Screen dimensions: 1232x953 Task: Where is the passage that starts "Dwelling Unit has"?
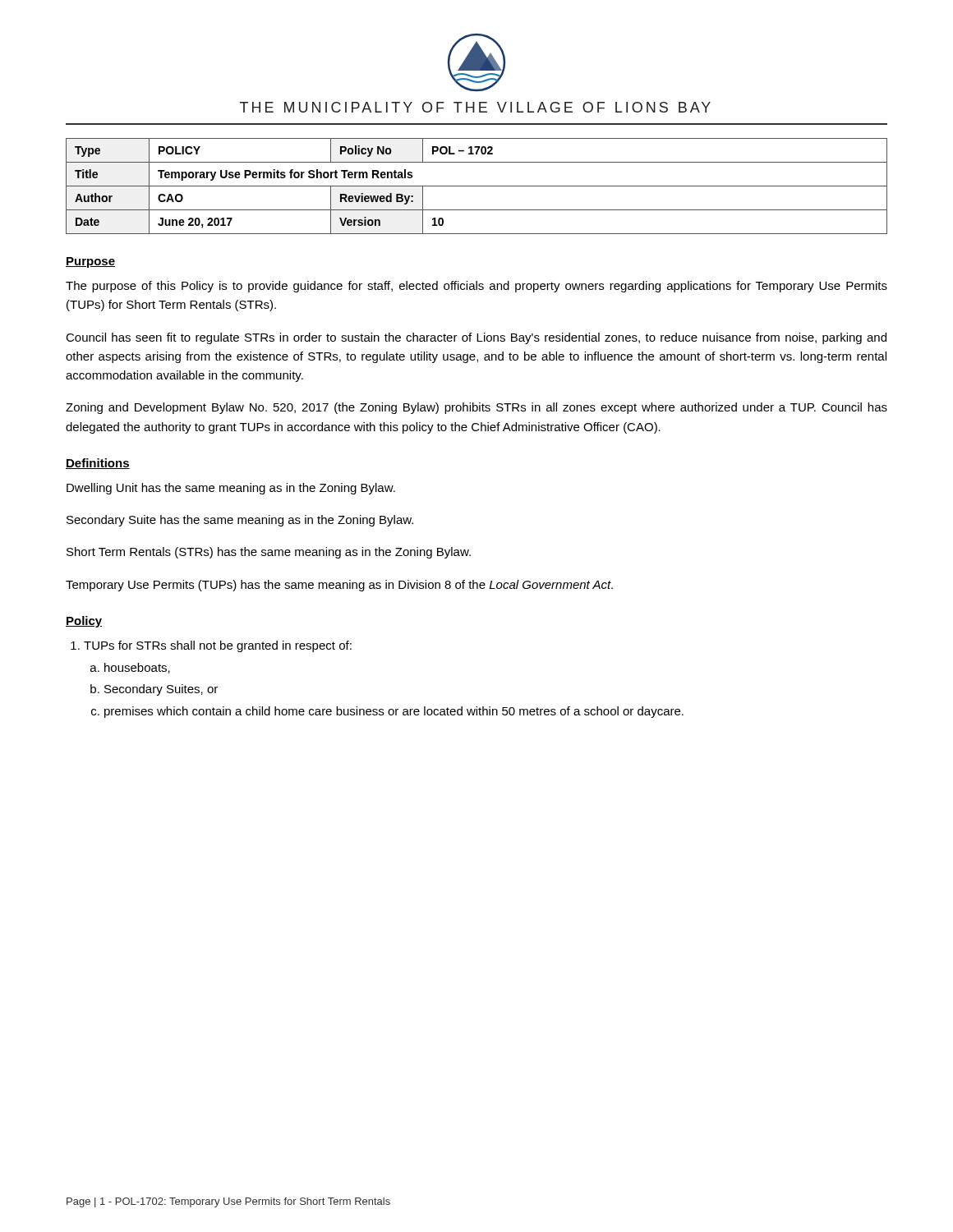click(231, 487)
